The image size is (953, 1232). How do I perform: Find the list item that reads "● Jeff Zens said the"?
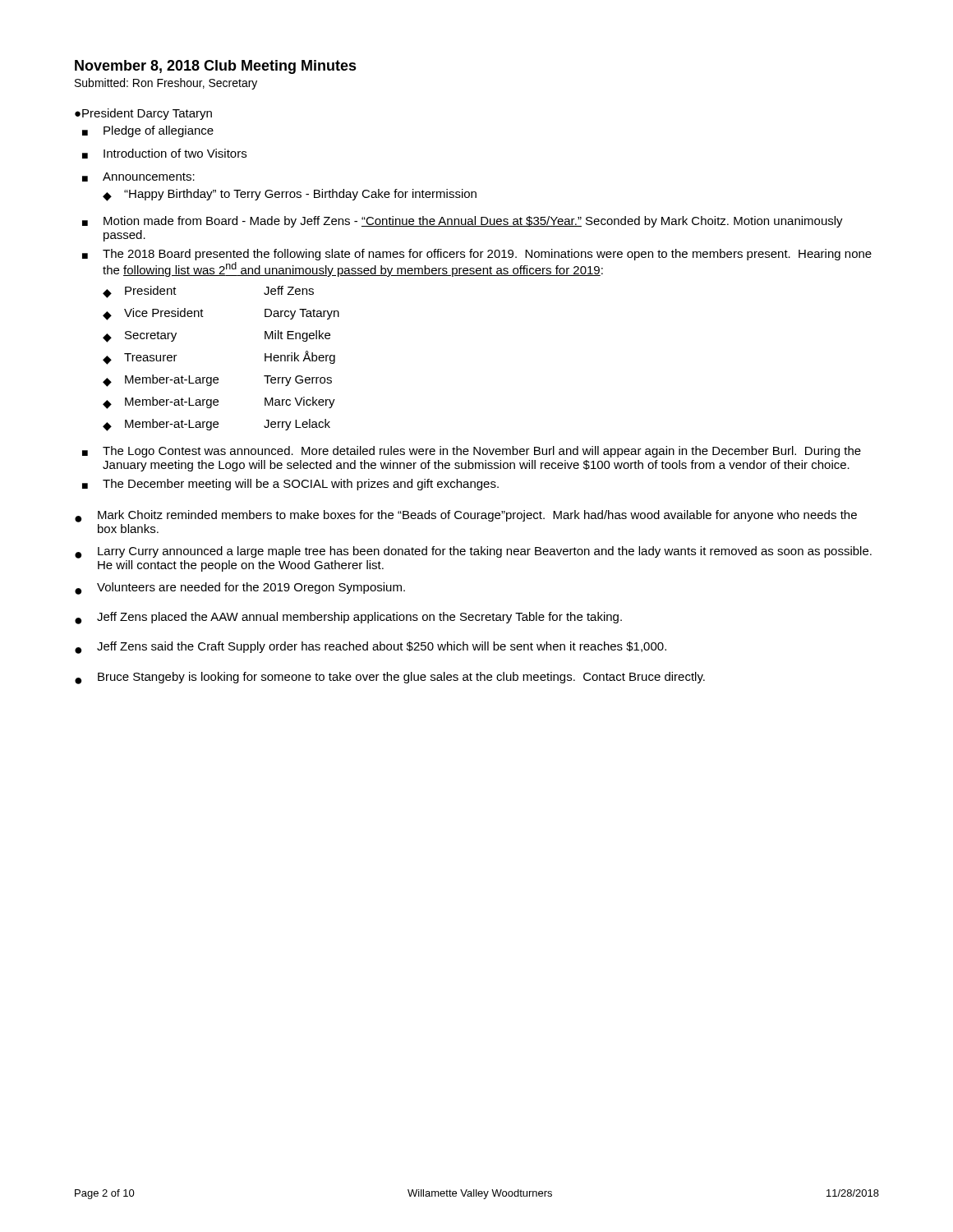(x=476, y=650)
